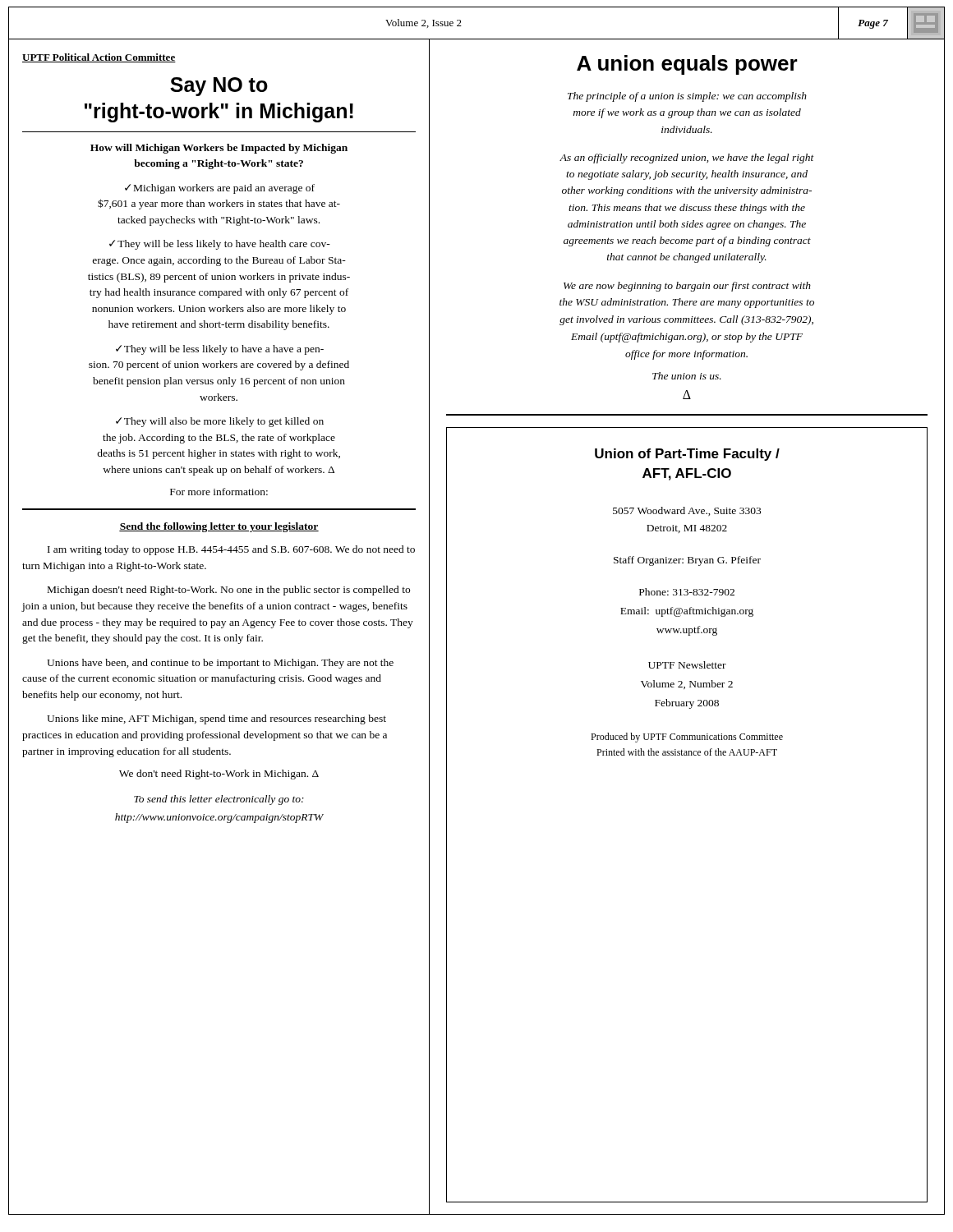Locate the block starting "The principle of"
The height and width of the screenshot is (1232, 953).
pyautogui.click(x=687, y=112)
